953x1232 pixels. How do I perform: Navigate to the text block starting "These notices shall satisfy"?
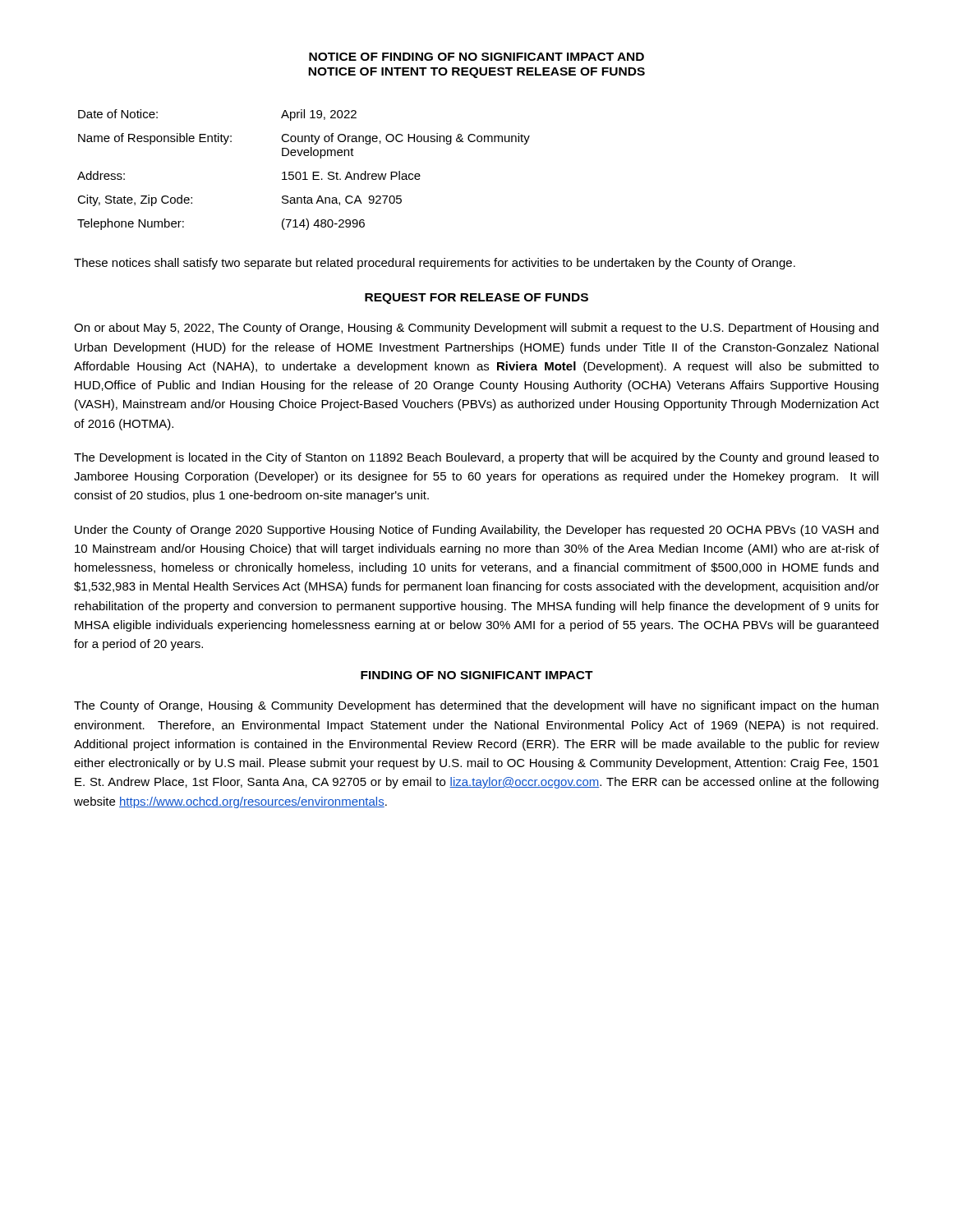(x=435, y=262)
